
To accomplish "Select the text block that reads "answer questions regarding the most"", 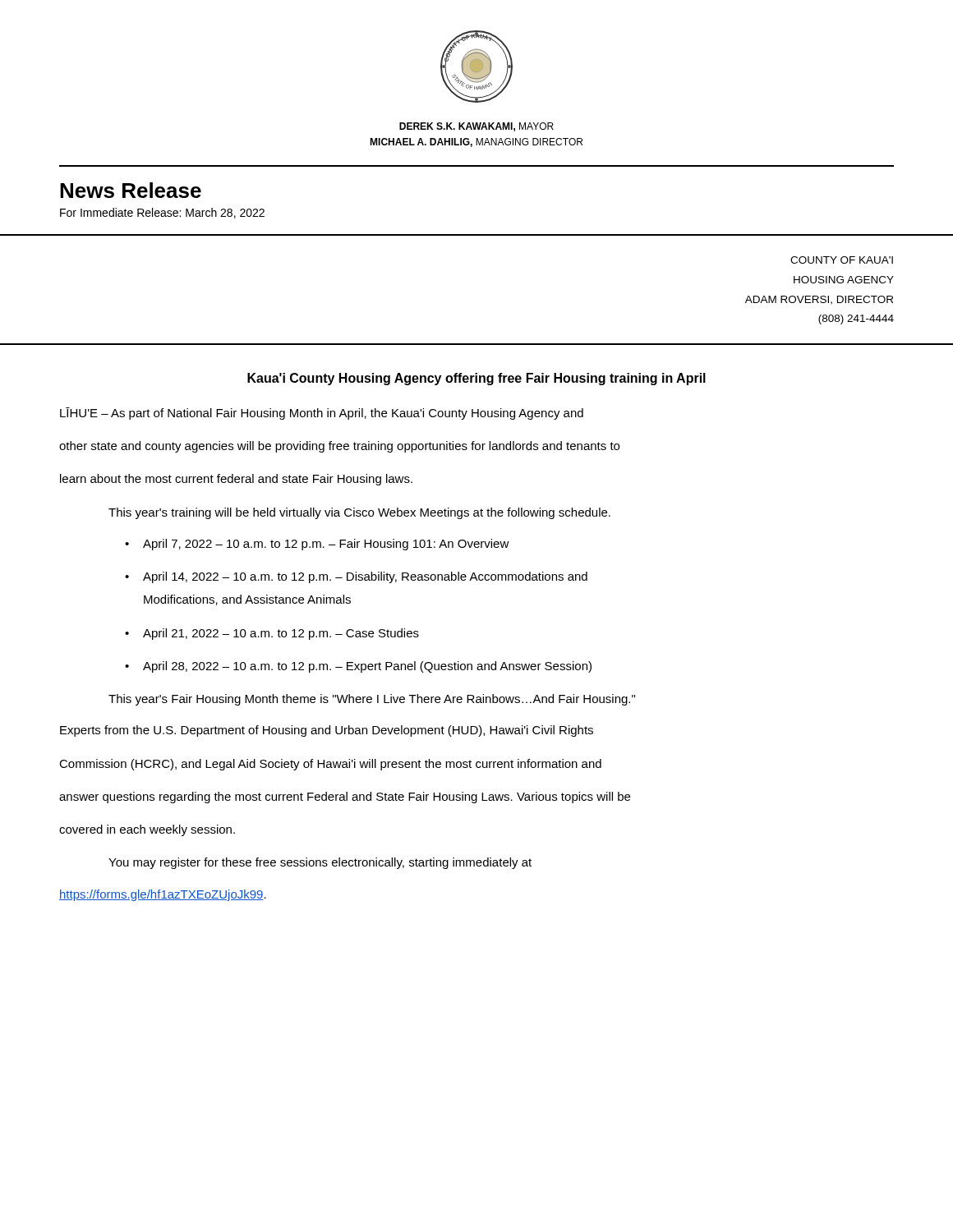I will click(x=345, y=796).
